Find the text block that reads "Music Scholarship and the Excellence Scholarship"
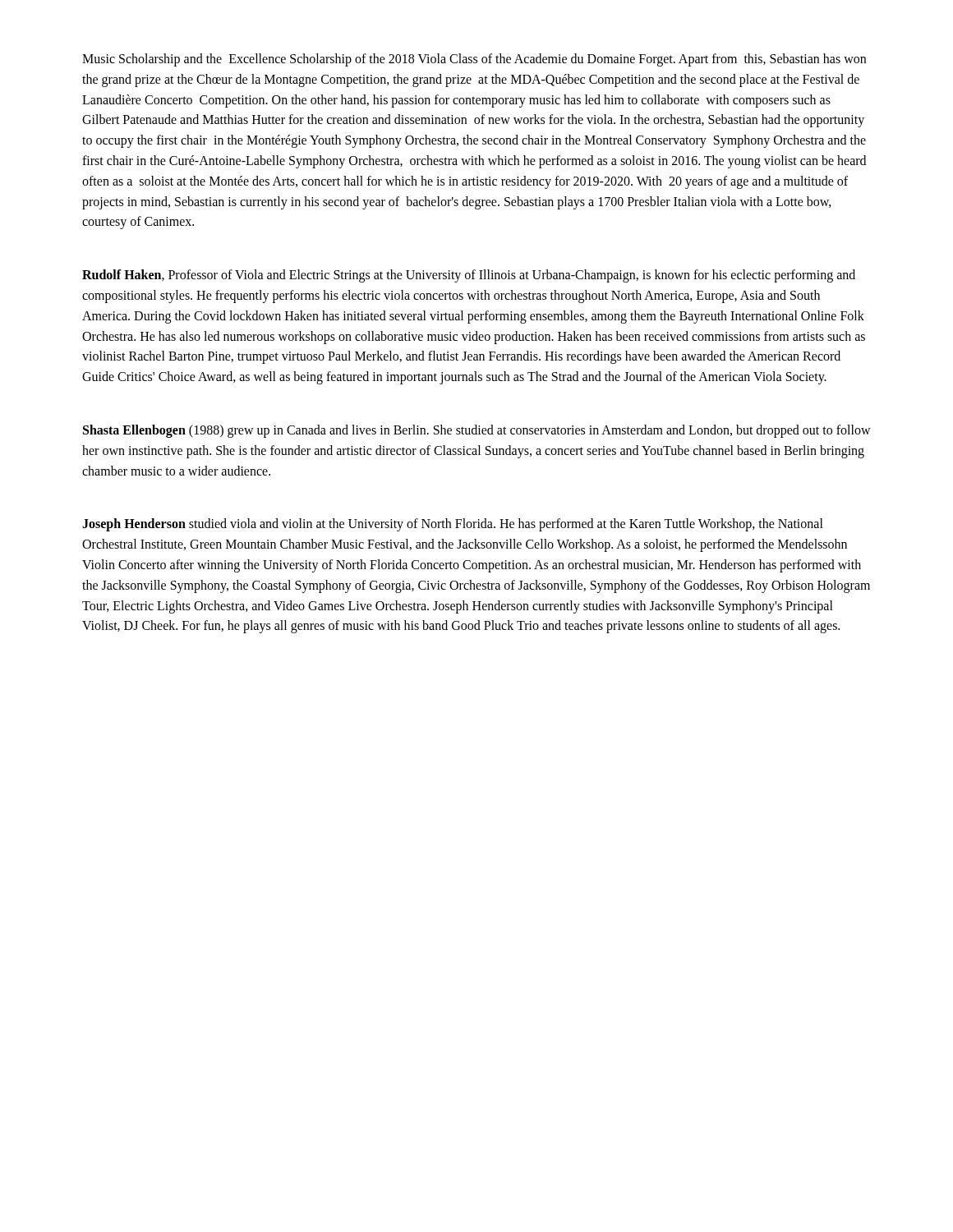 pos(474,140)
